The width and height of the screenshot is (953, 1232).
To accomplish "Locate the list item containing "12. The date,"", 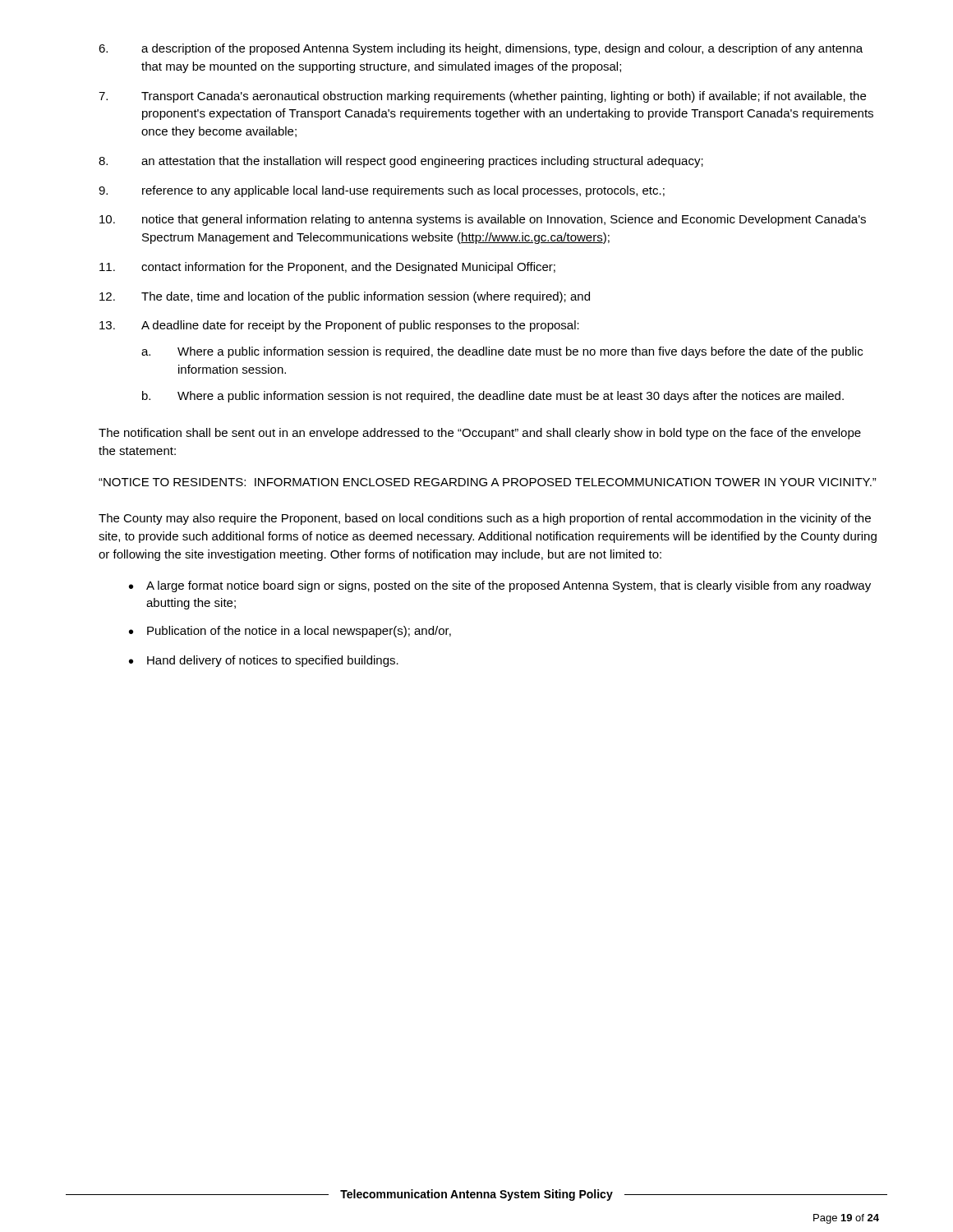I will 489,296.
